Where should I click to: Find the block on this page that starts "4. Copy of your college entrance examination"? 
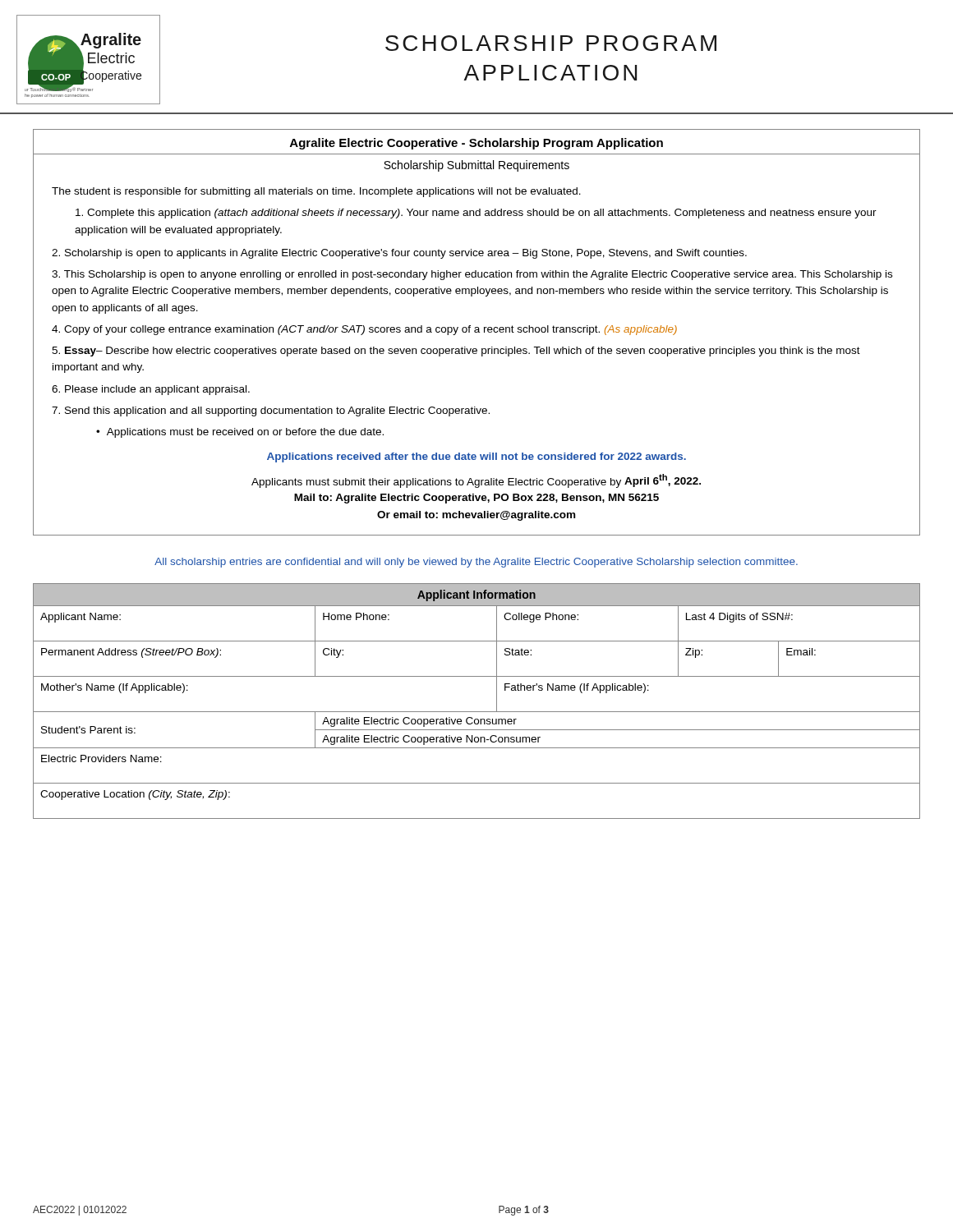click(476, 329)
